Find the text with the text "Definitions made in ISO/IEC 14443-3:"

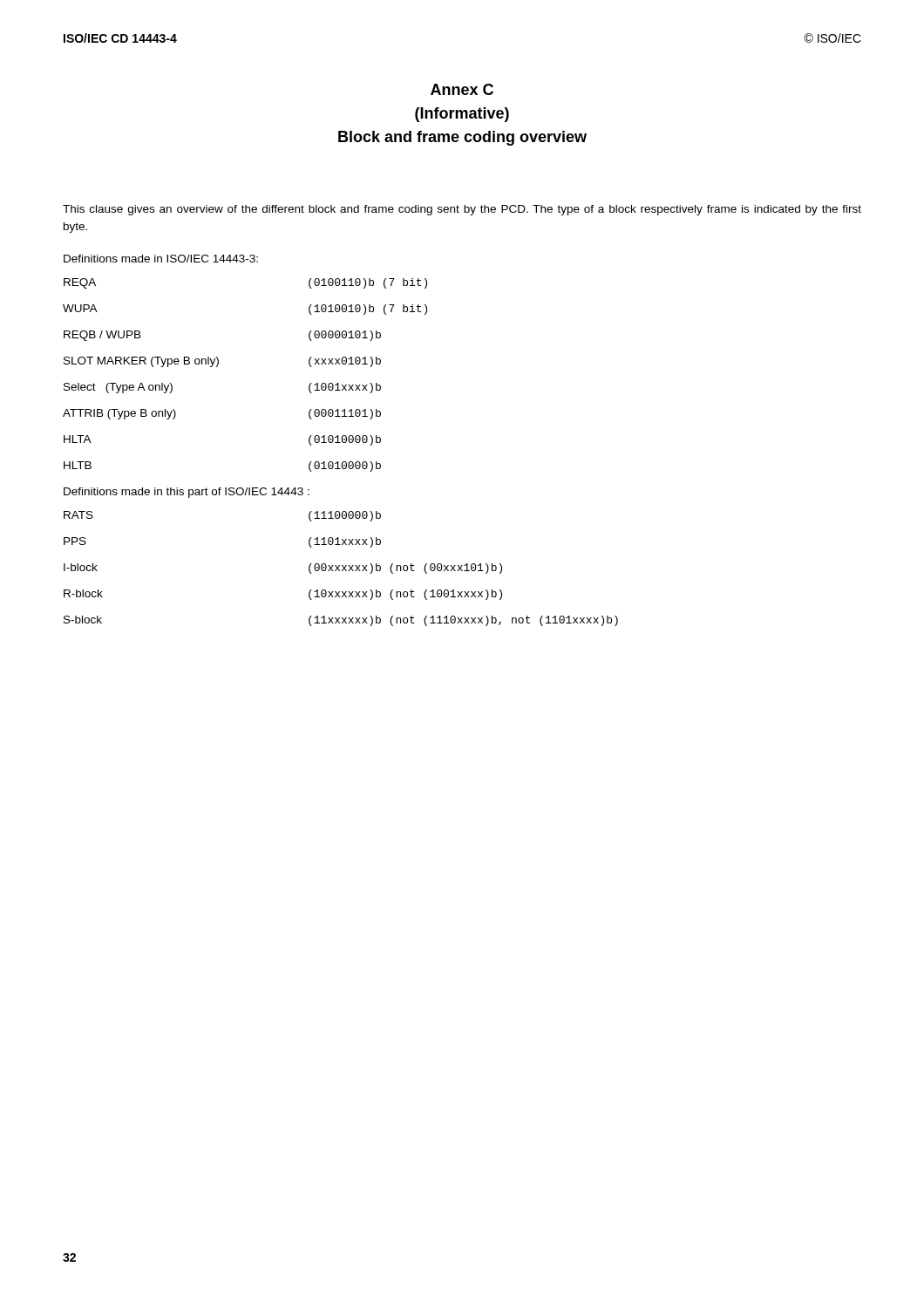point(161,258)
